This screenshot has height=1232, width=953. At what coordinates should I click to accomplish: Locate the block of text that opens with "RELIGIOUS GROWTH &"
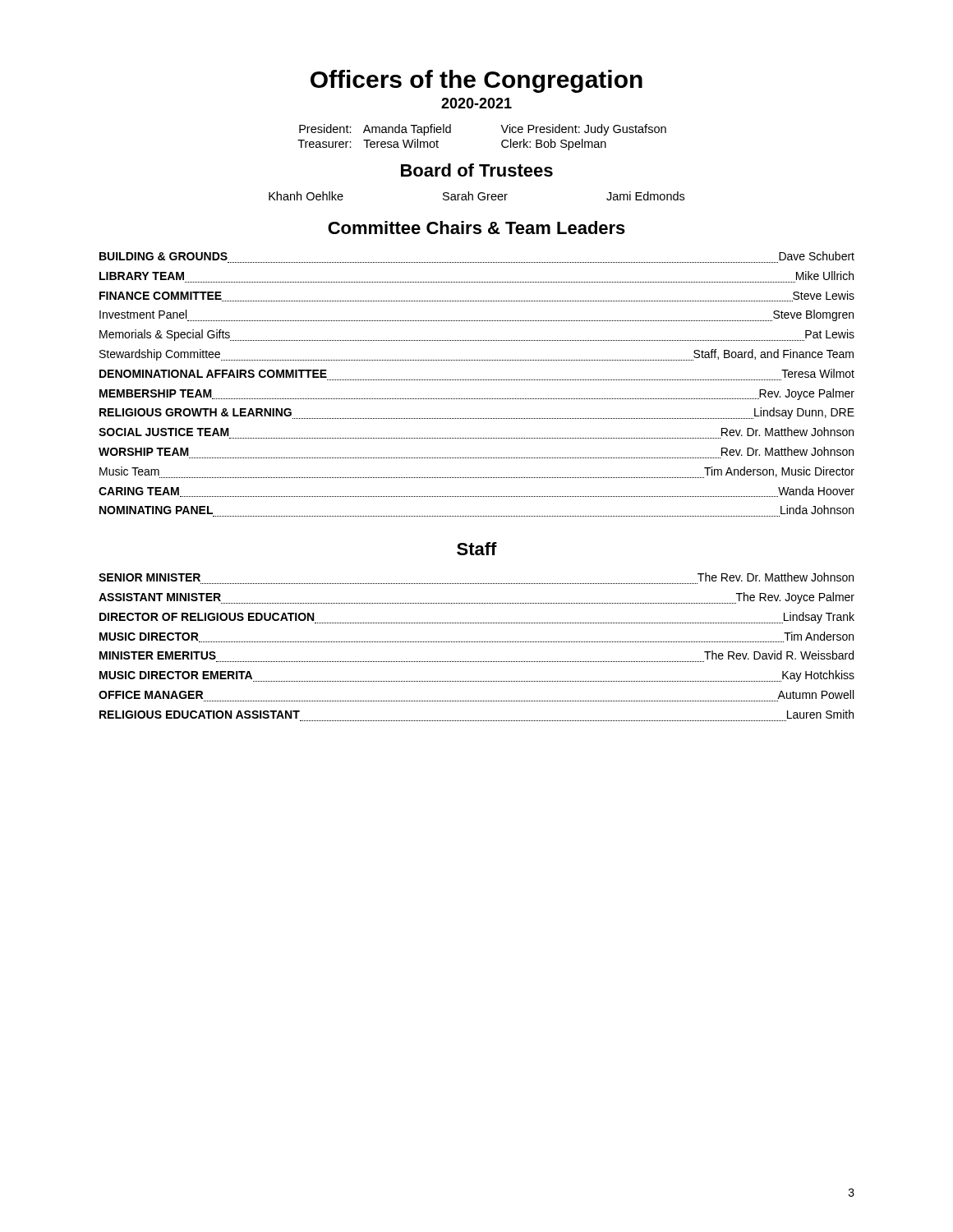point(476,413)
